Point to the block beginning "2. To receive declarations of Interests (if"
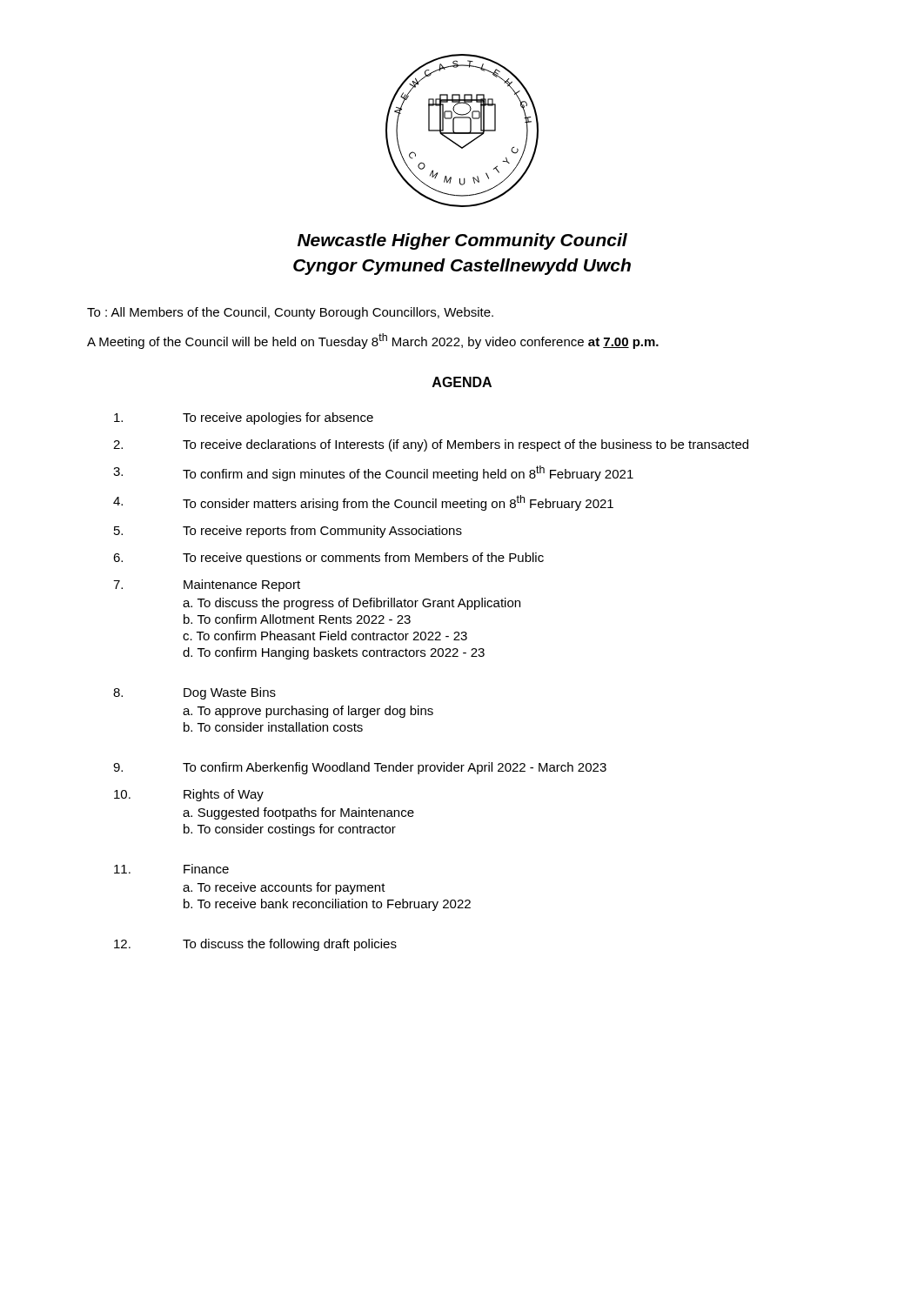This screenshot has height=1305, width=924. tap(462, 444)
